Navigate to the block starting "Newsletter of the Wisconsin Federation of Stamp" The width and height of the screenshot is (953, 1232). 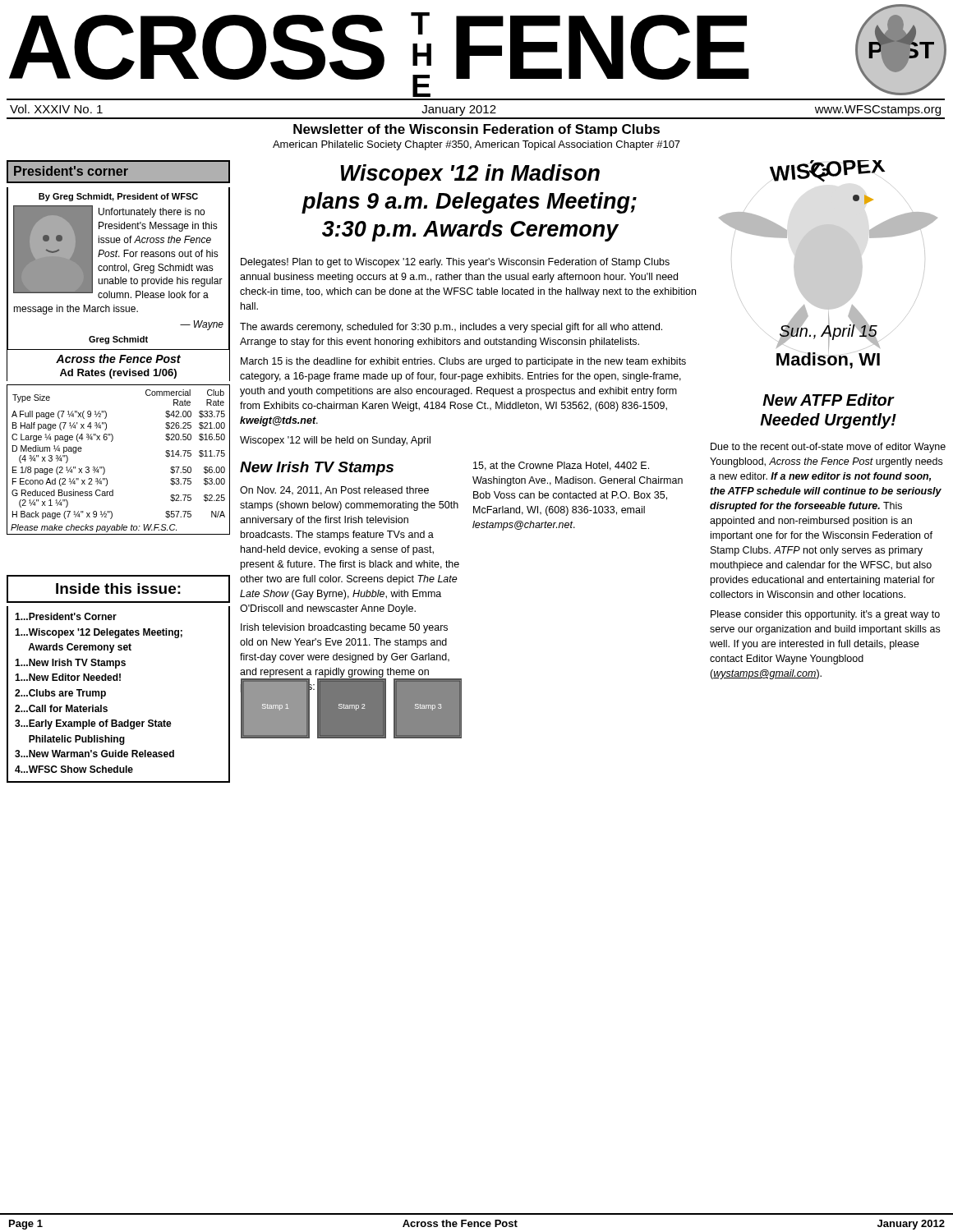click(476, 136)
